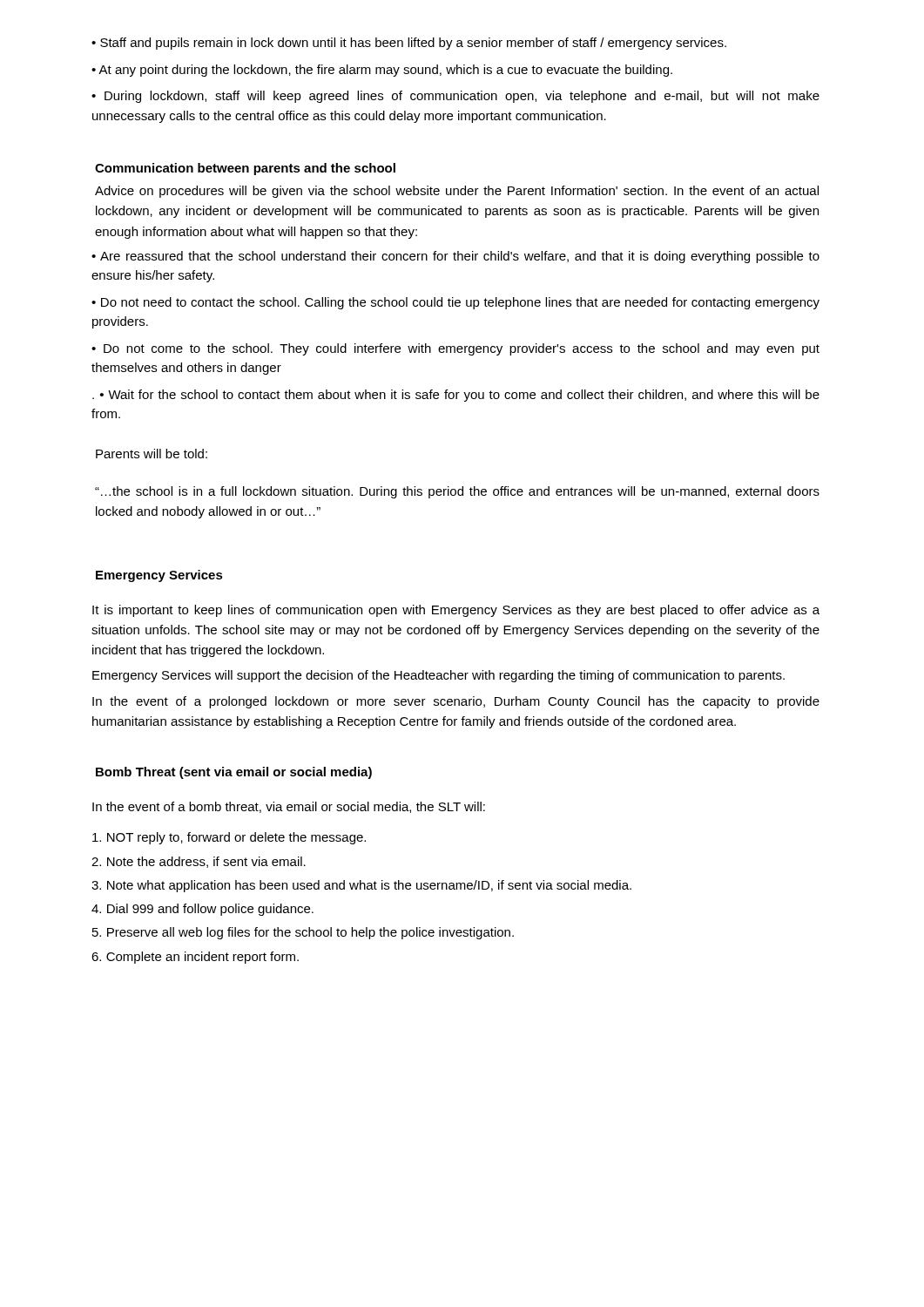Where is the passage that starts "In the event of a bomb threat, via"?
The height and width of the screenshot is (1307, 924).
pyautogui.click(x=289, y=806)
